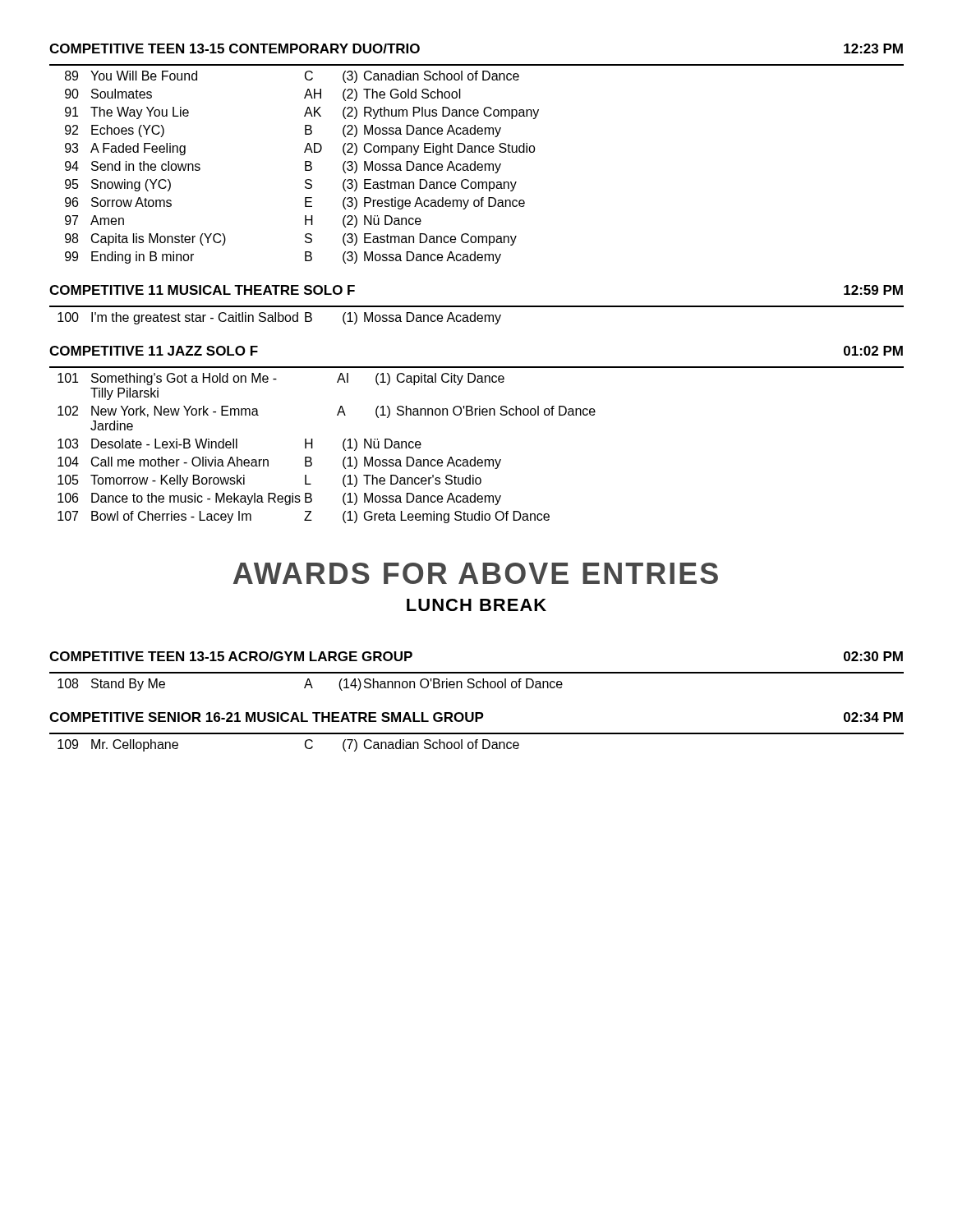Point to the block beginning "107 Bowl of Cherries"

click(476, 517)
